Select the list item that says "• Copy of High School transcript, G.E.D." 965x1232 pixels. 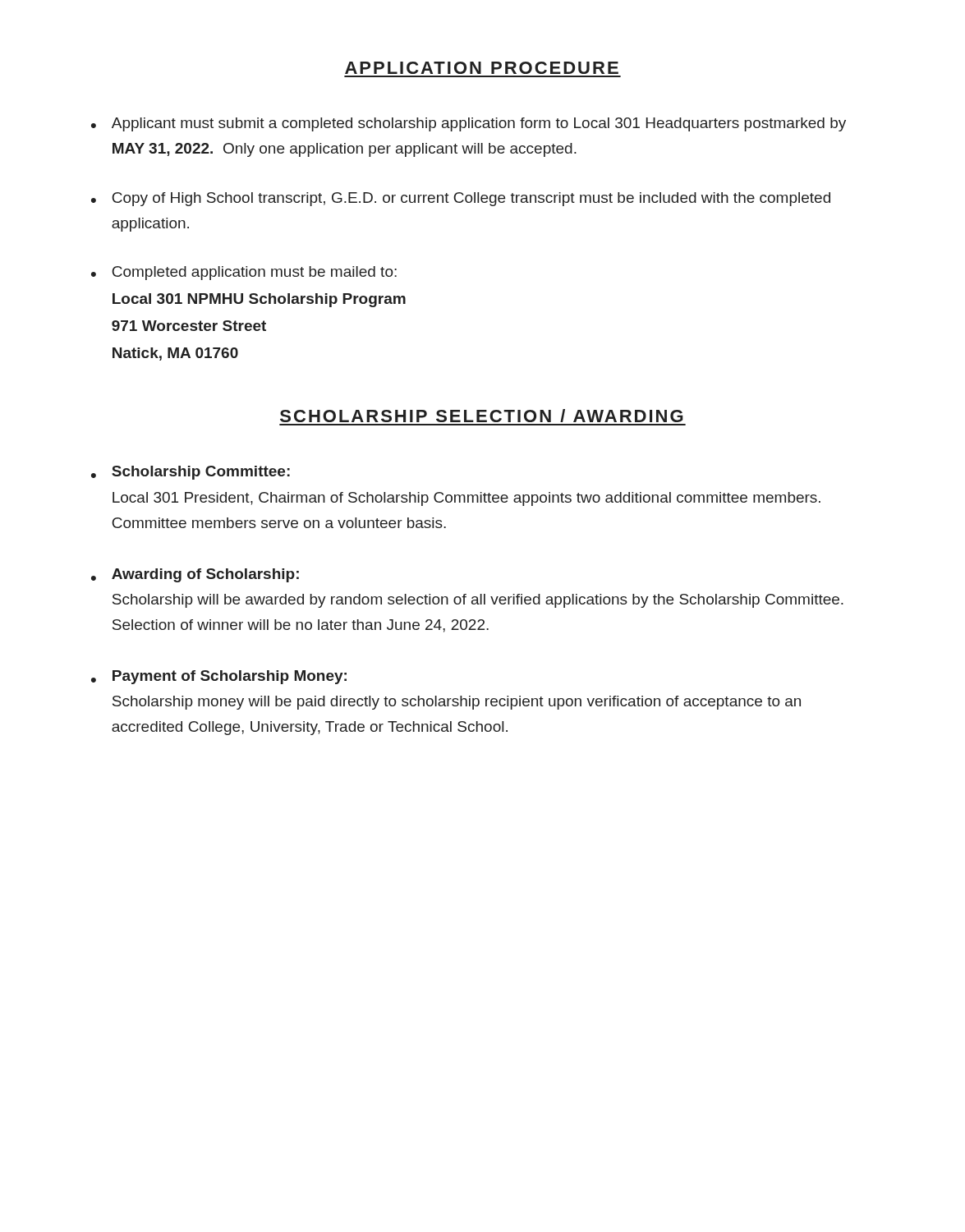coord(482,210)
